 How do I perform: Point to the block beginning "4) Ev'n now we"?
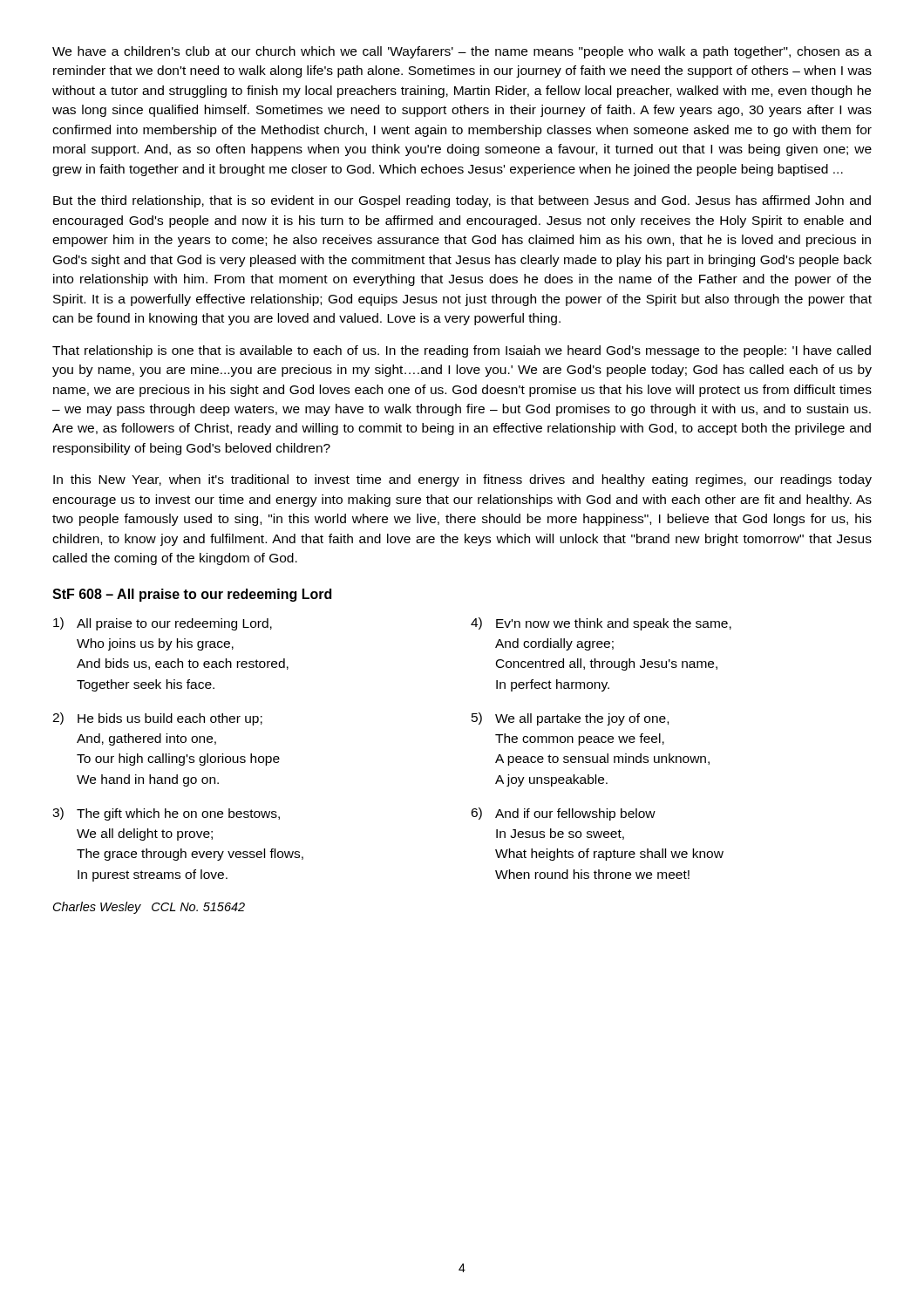pyautogui.click(x=601, y=653)
